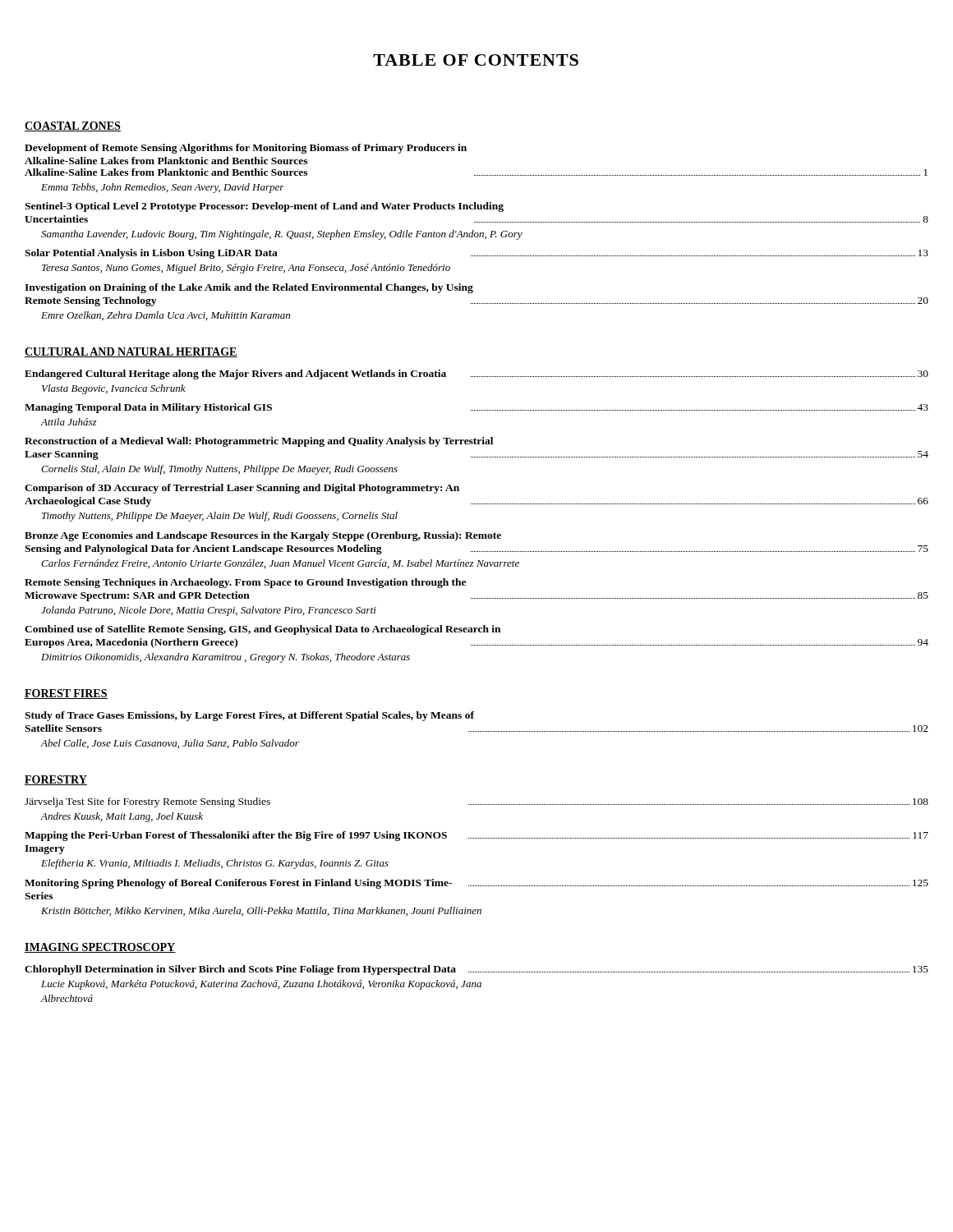This screenshot has height=1232, width=953.
Task: Where is the passage that starts "Combined use of Satellite Remote Sensing, GIS, and"?
Action: point(476,643)
